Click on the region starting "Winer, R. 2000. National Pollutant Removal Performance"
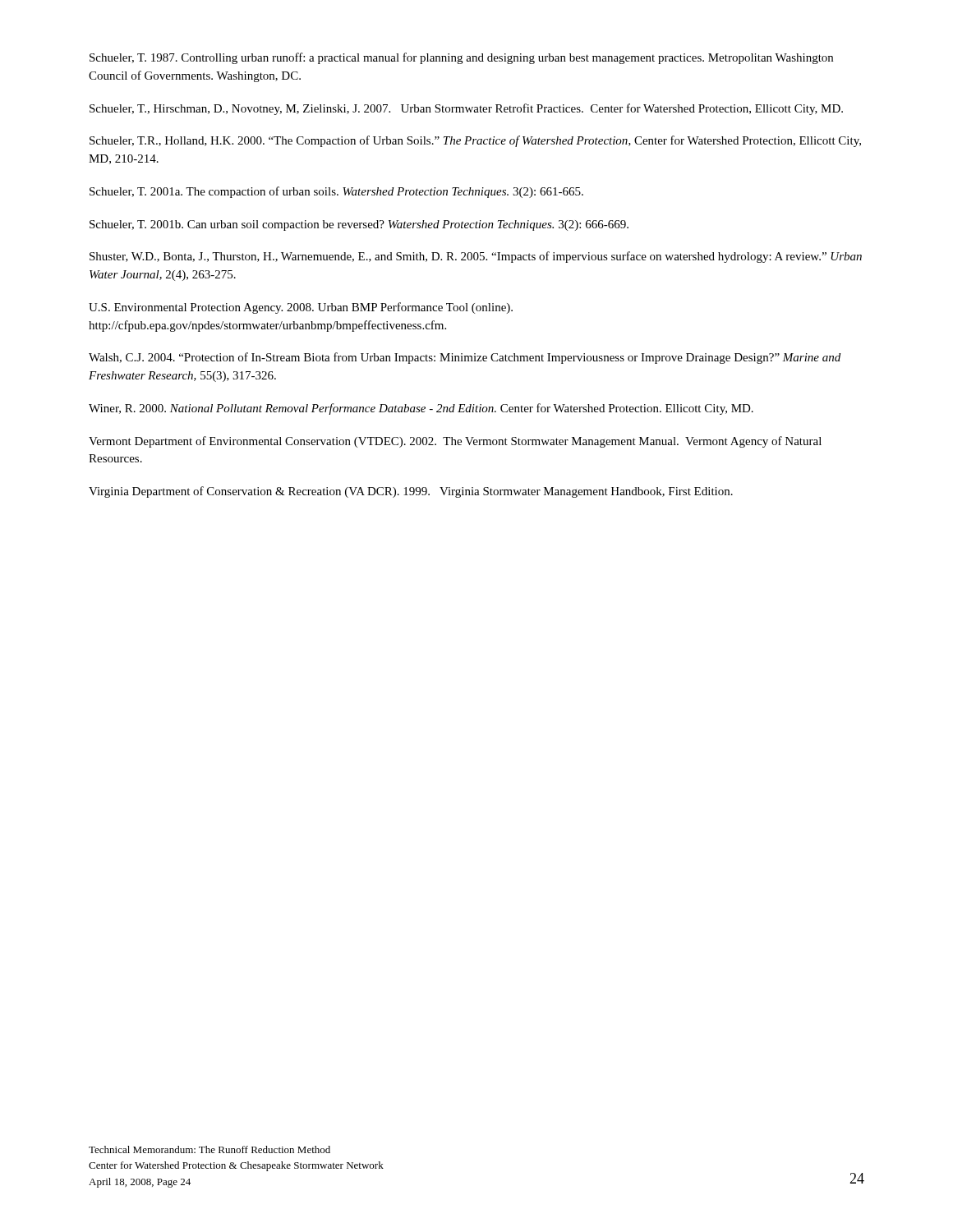Screen dimensions: 1232x953 click(421, 408)
